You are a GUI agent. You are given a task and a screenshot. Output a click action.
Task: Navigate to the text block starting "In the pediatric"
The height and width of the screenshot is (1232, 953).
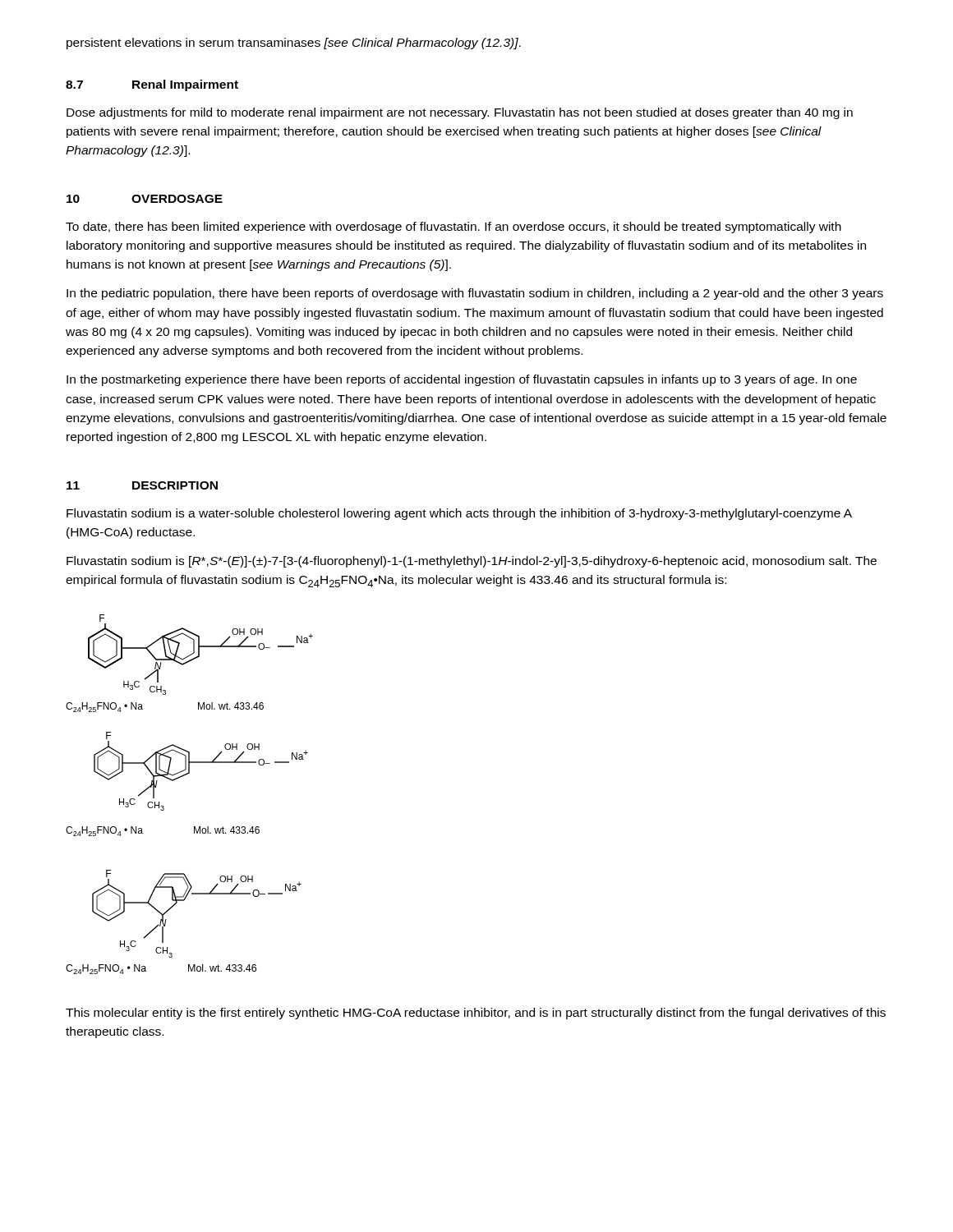tap(476, 322)
